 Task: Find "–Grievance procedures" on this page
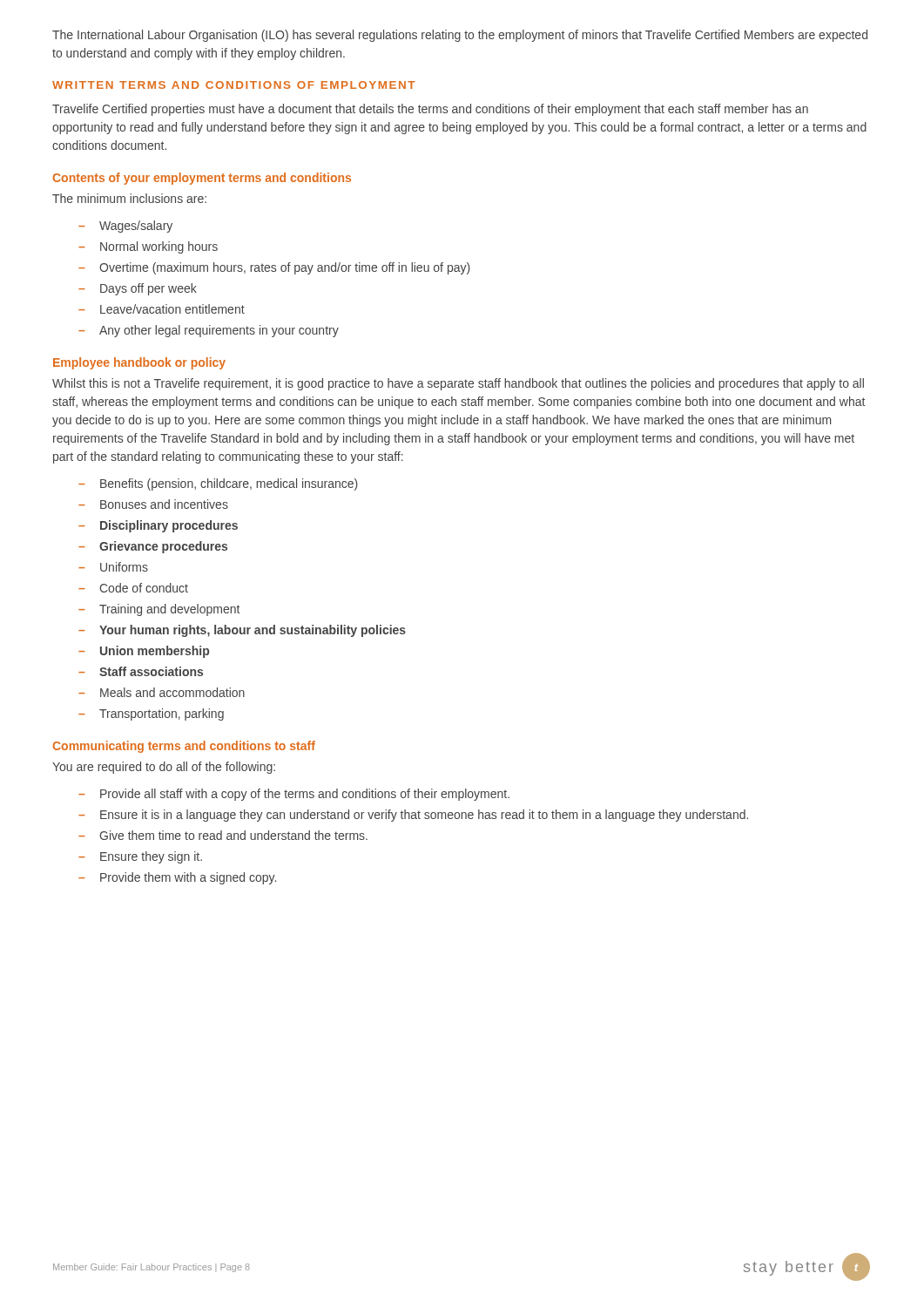click(x=153, y=547)
